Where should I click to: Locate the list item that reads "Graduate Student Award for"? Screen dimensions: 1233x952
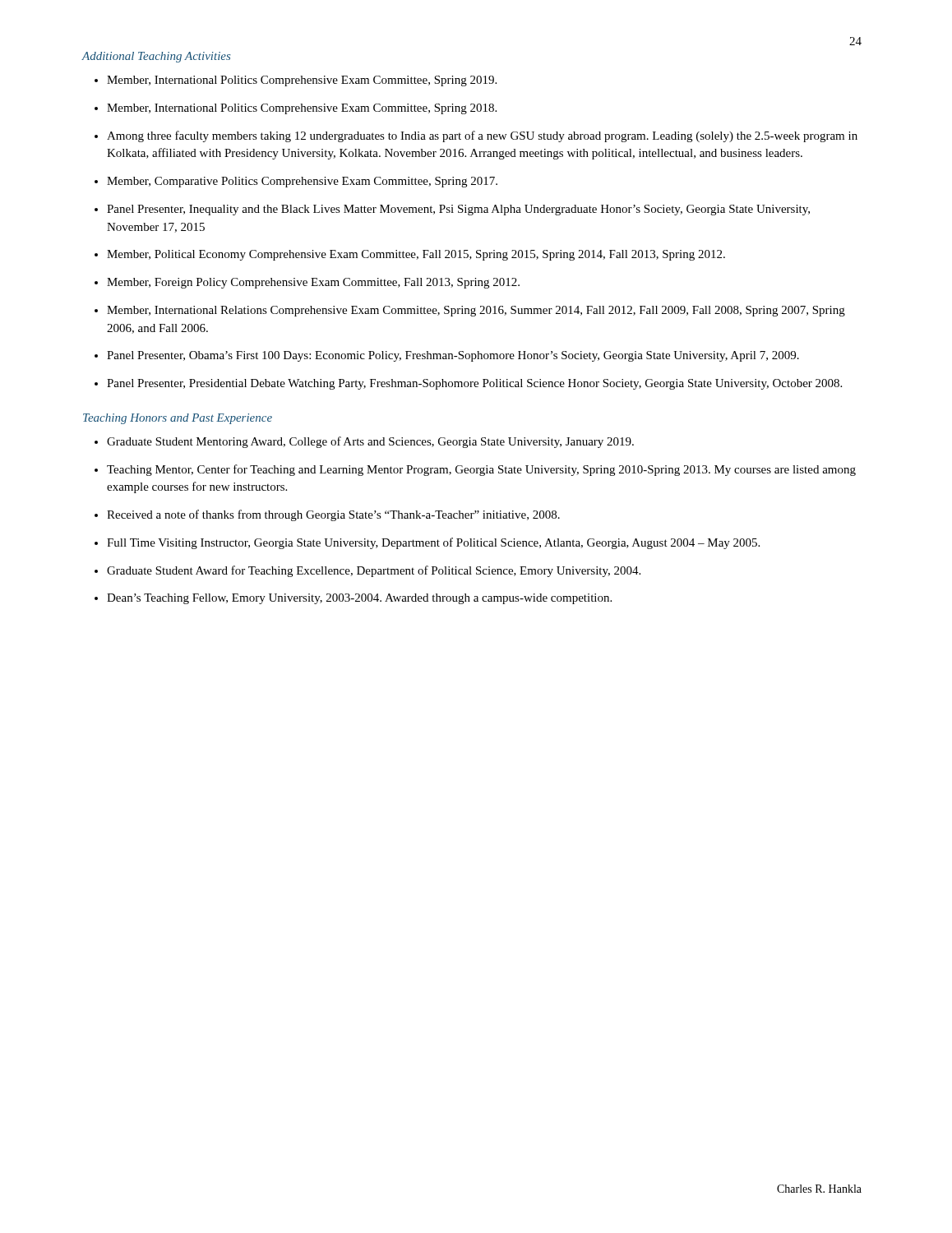(x=374, y=570)
